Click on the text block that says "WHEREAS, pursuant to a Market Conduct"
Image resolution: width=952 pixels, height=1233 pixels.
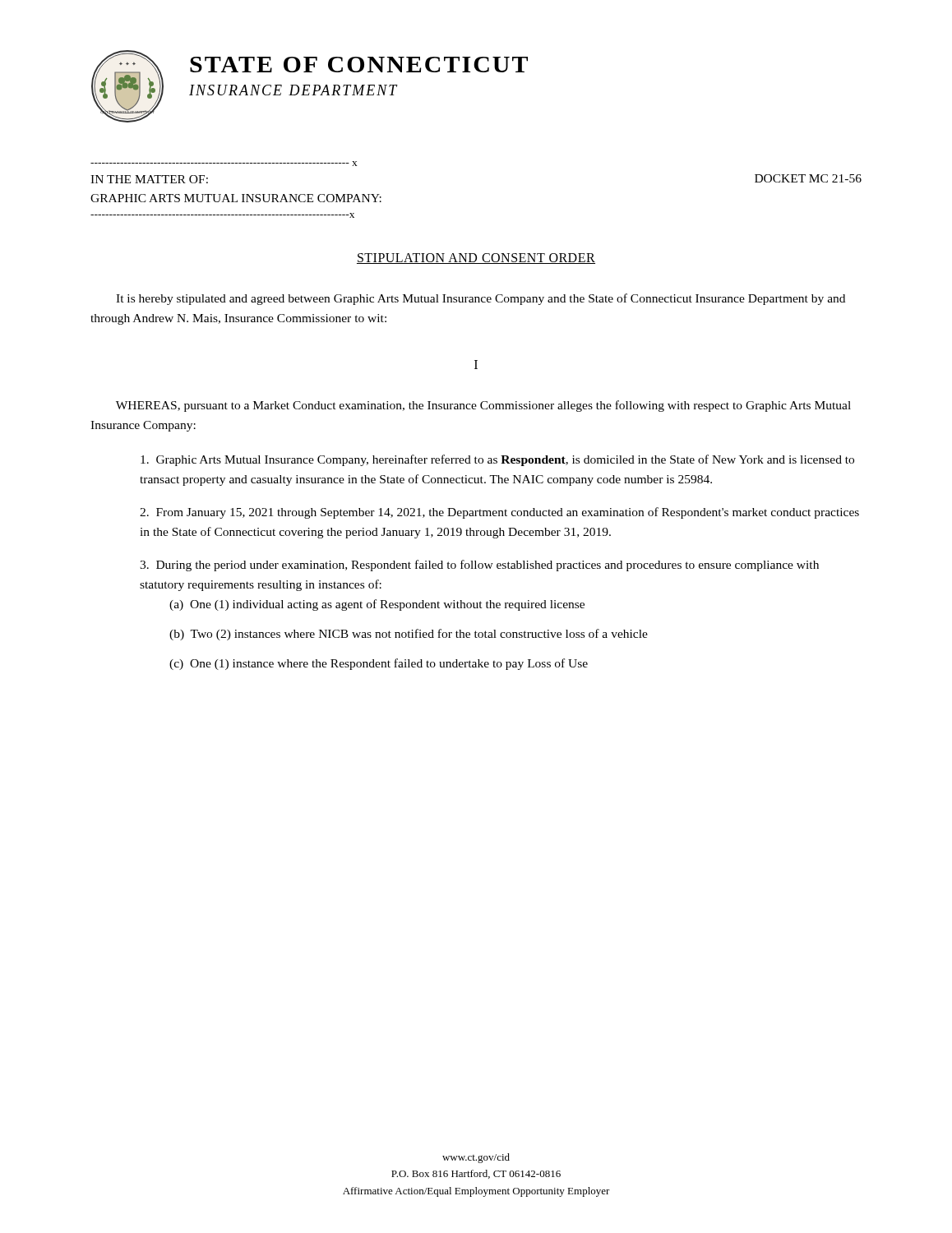pyautogui.click(x=471, y=414)
